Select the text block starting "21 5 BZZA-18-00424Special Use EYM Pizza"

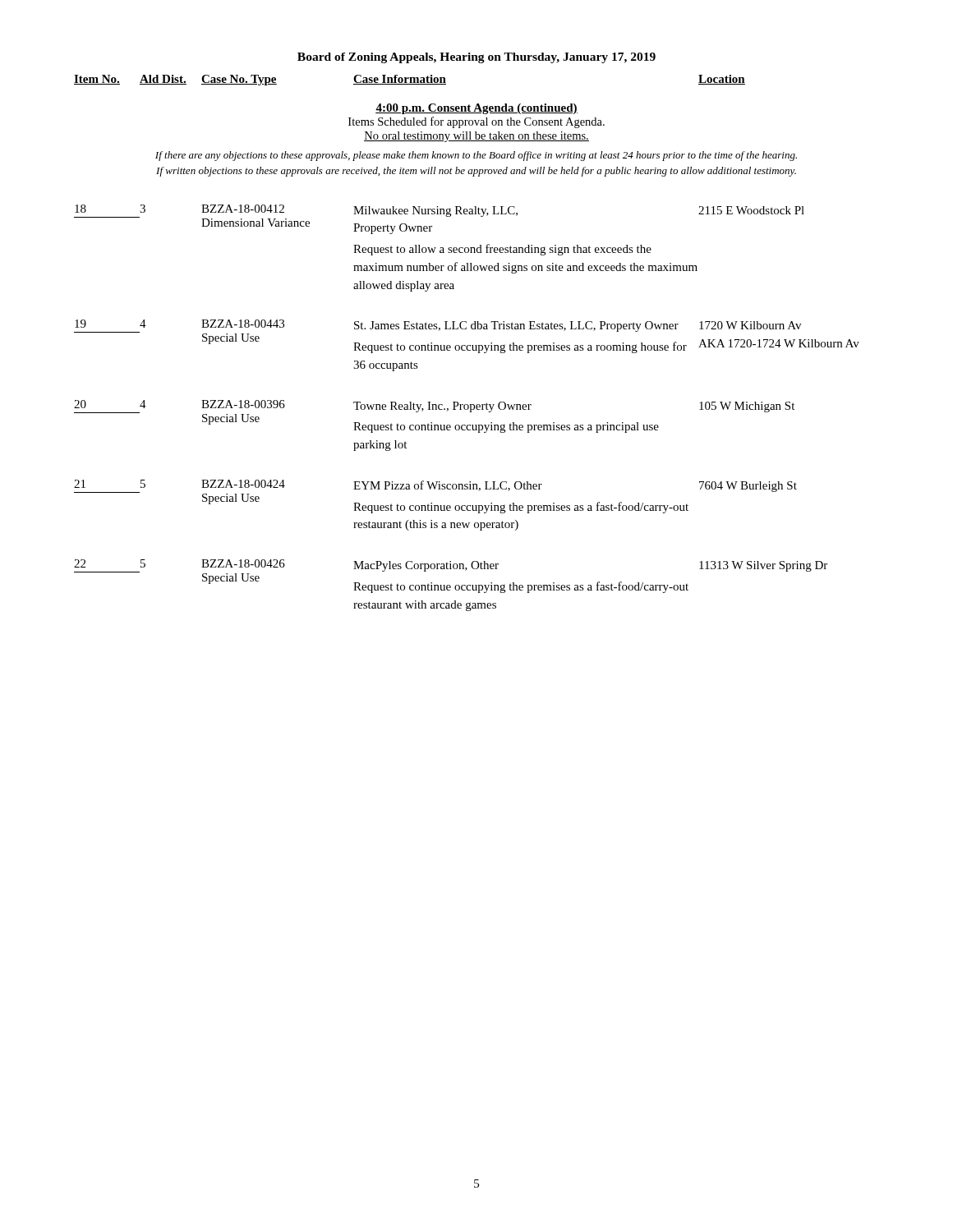pyautogui.click(x=476, y=506)
